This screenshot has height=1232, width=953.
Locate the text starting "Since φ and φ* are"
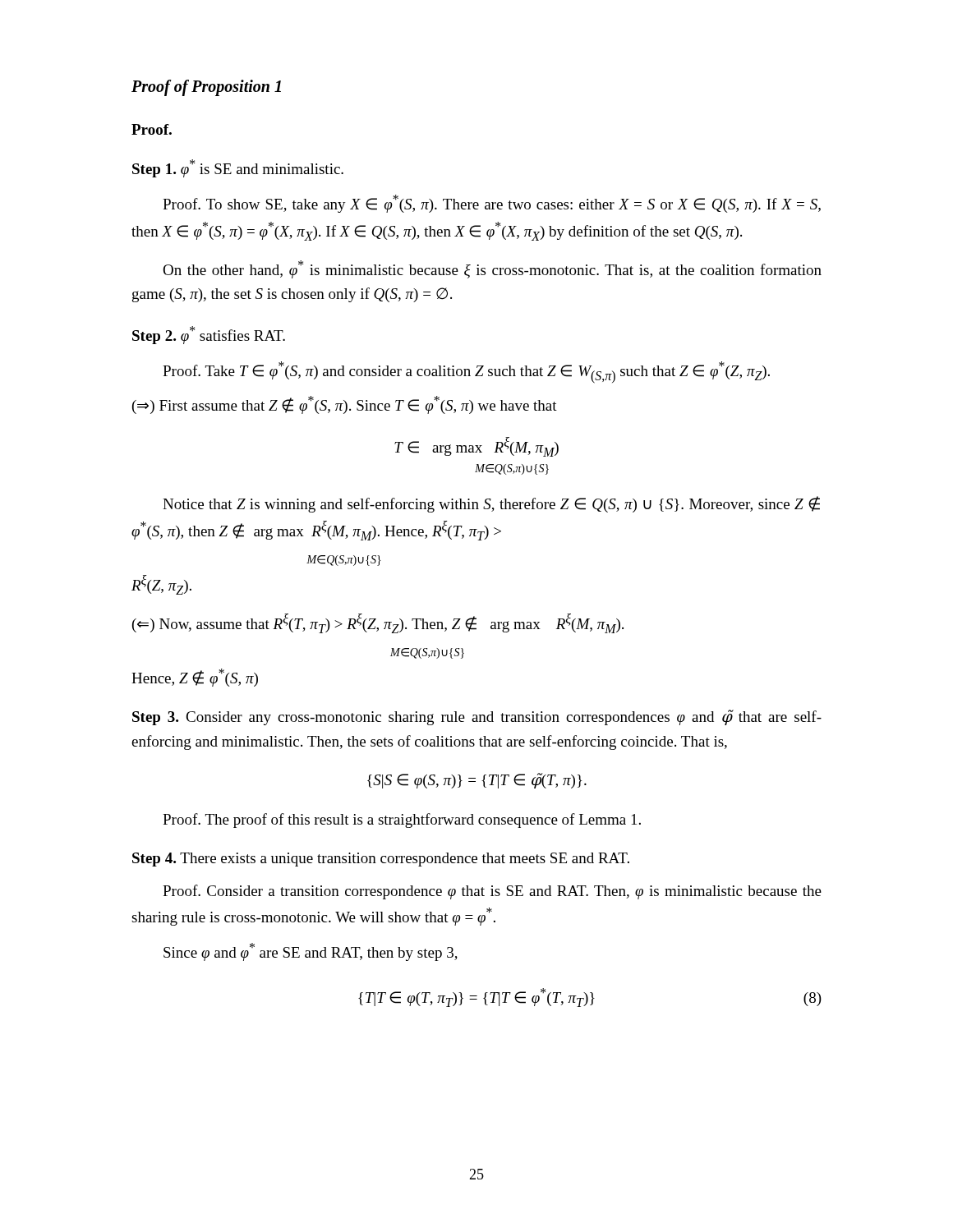click(x=310, y=951)
